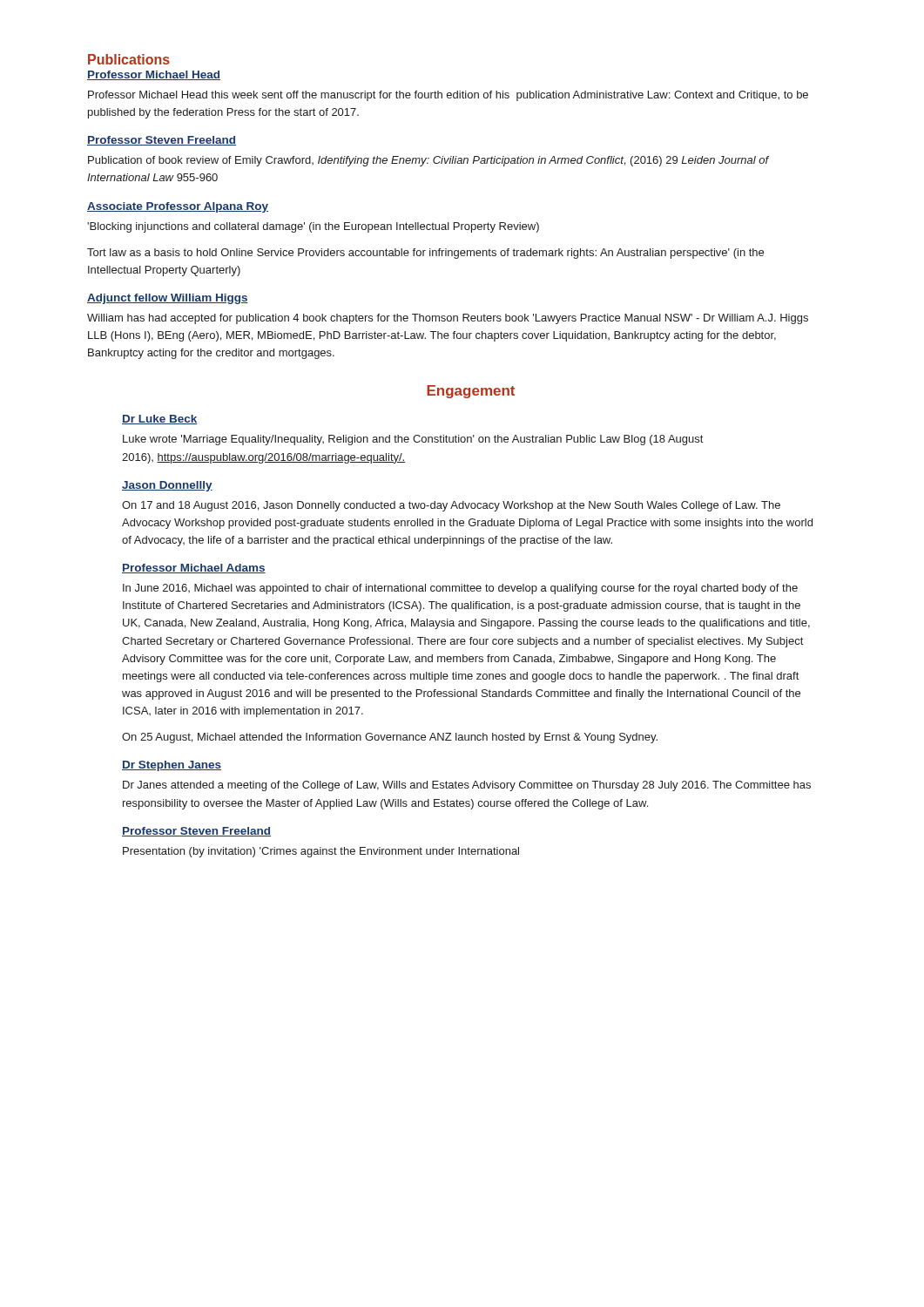The height and width of the screenshot is (1307, 924).
Task: Click the passage that begins "On 17 and 18 August 2016, Jason"
Action: [468, 522]
